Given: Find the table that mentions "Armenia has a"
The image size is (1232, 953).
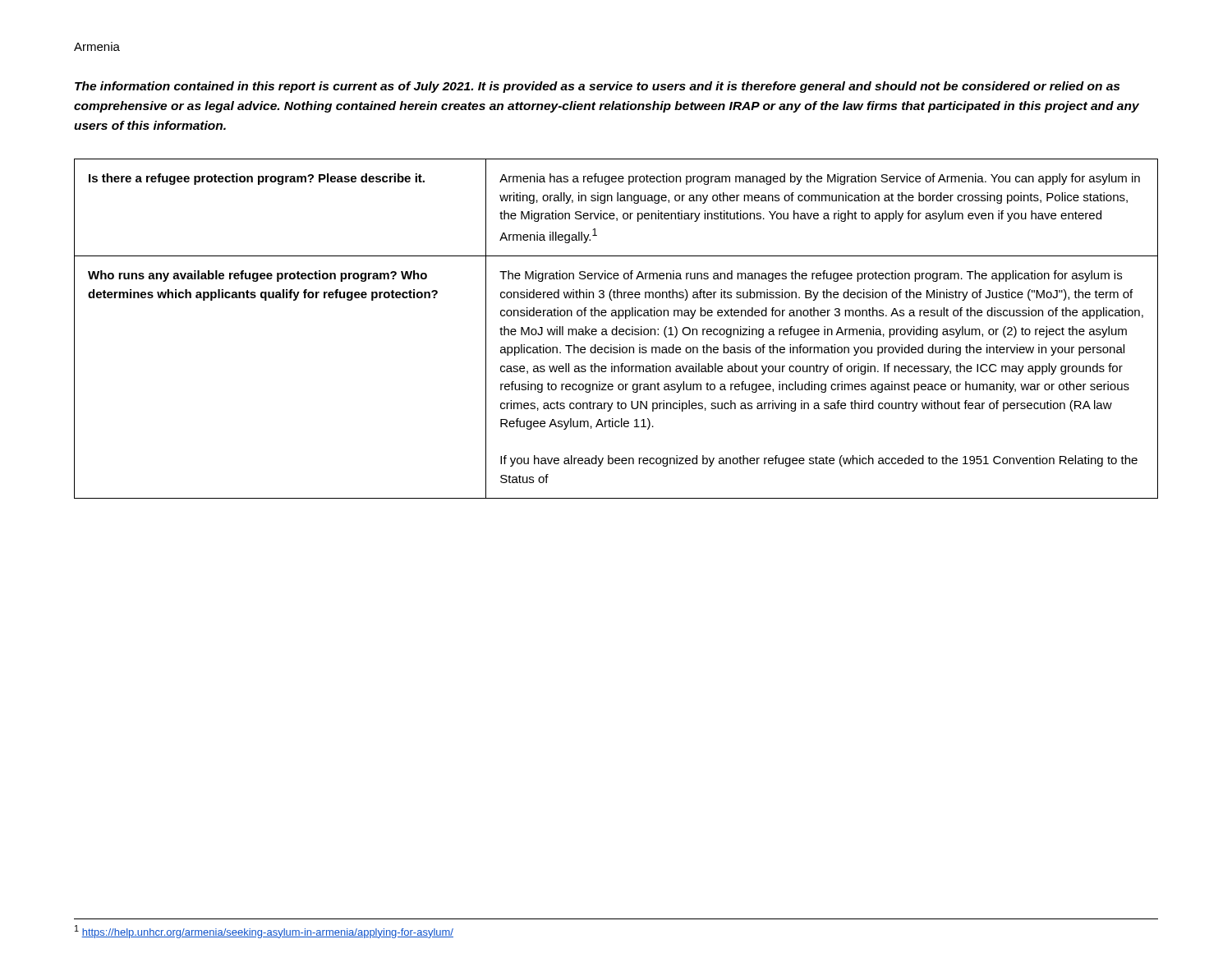Looking at the screenshot, I should pos(616,329).
